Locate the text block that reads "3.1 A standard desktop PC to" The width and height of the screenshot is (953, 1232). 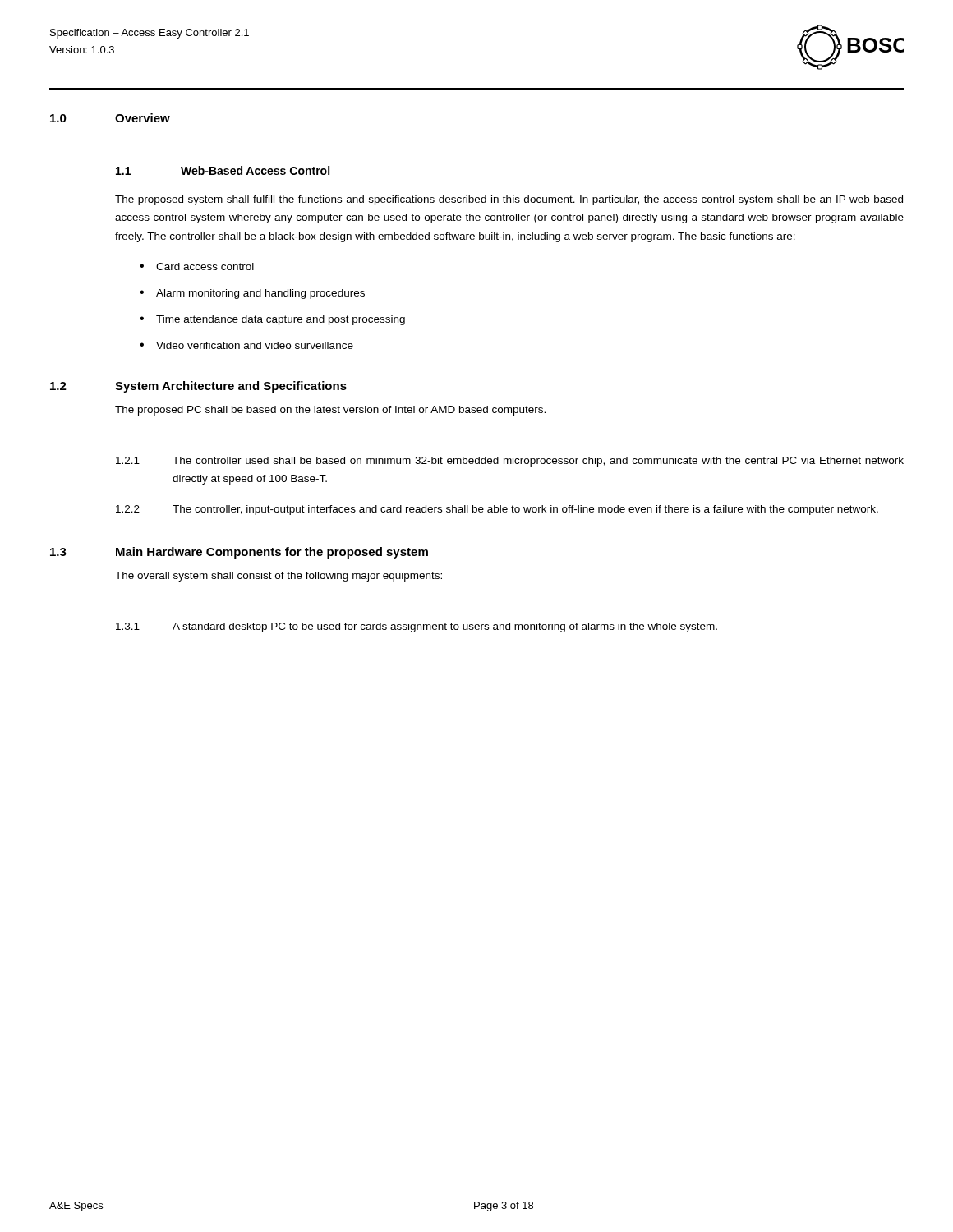point(509,627)
